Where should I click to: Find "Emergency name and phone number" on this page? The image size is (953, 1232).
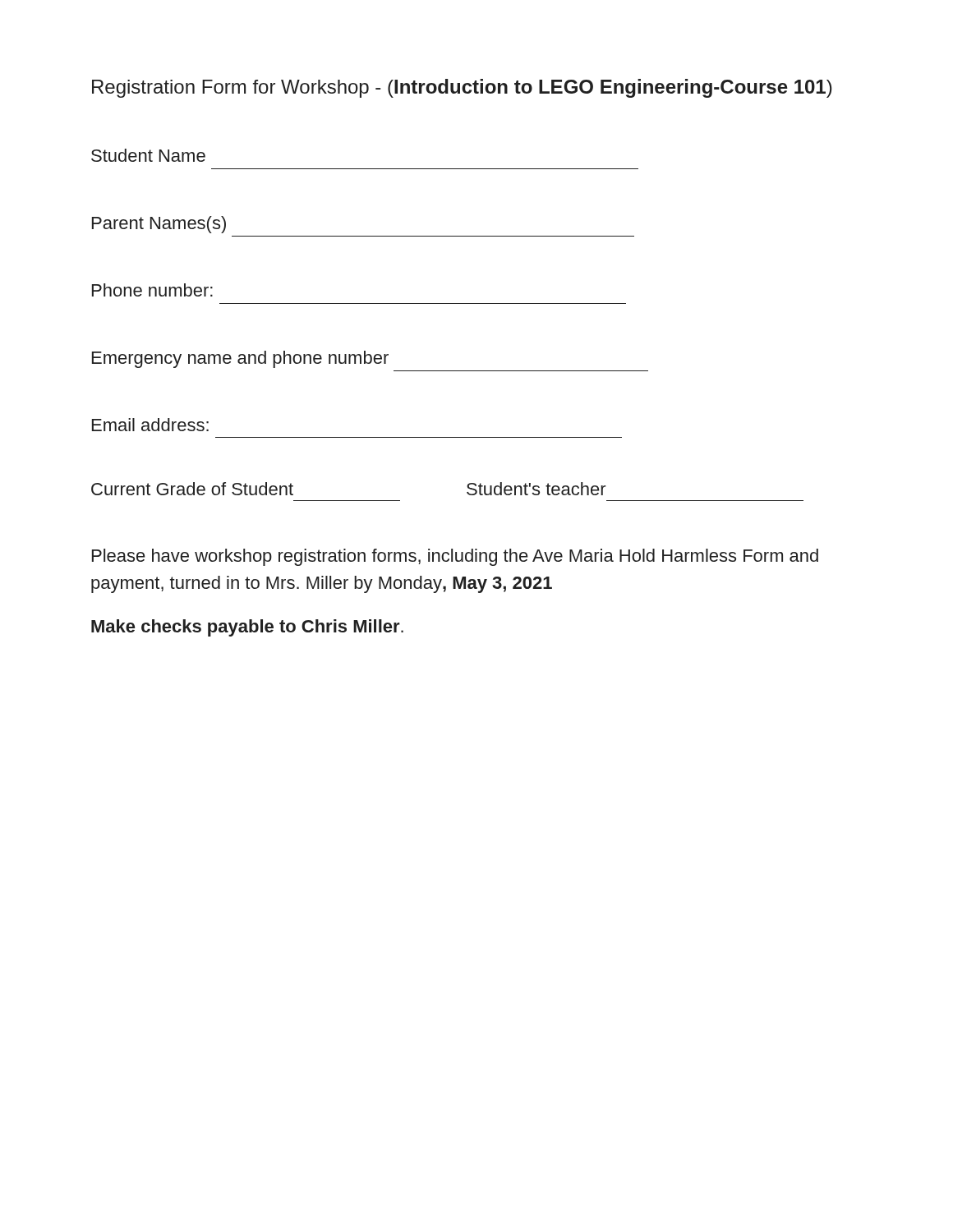pos(369,358)
